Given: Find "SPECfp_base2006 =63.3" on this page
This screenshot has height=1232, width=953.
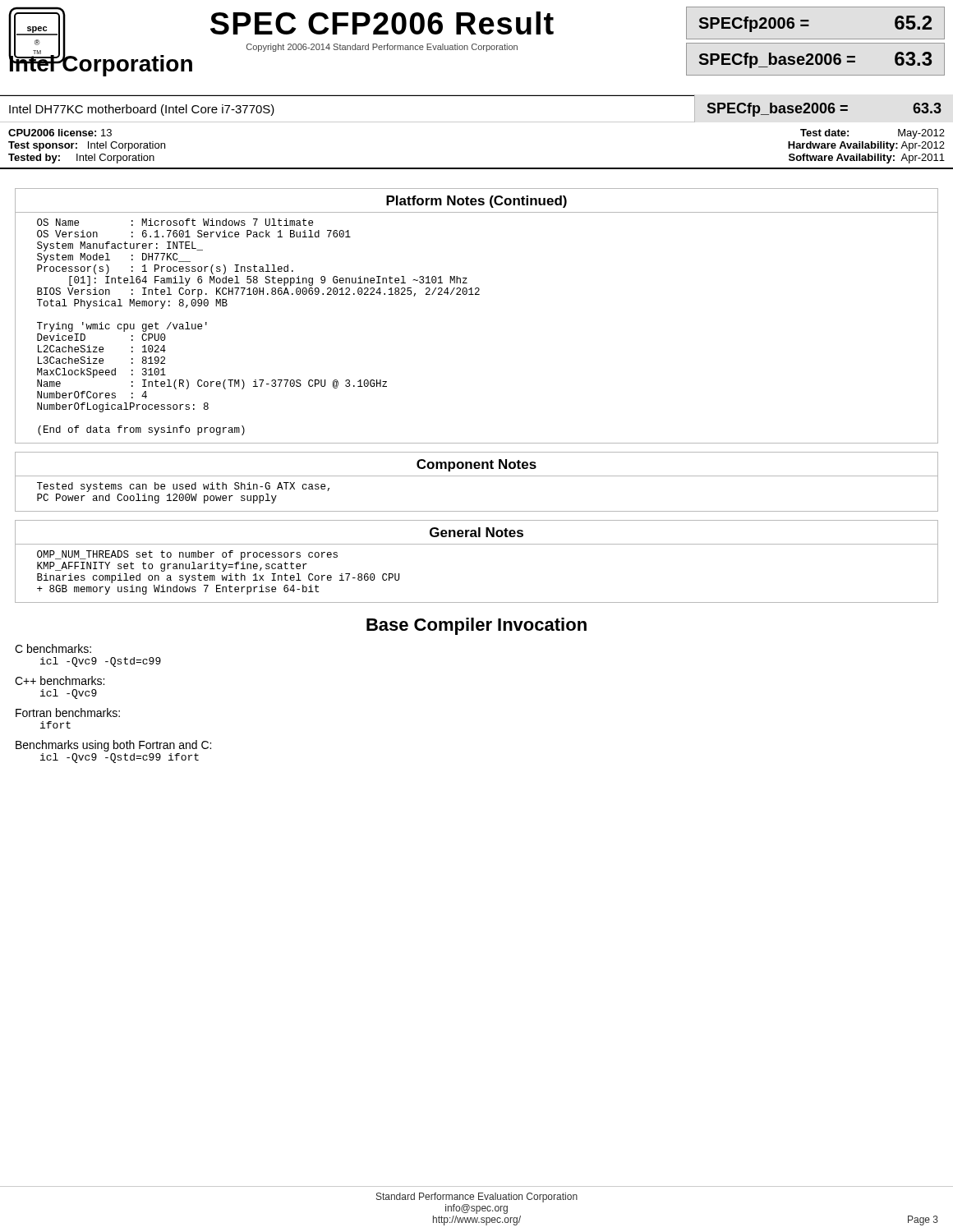Looking at the screenshot, I should coord(824,108).
